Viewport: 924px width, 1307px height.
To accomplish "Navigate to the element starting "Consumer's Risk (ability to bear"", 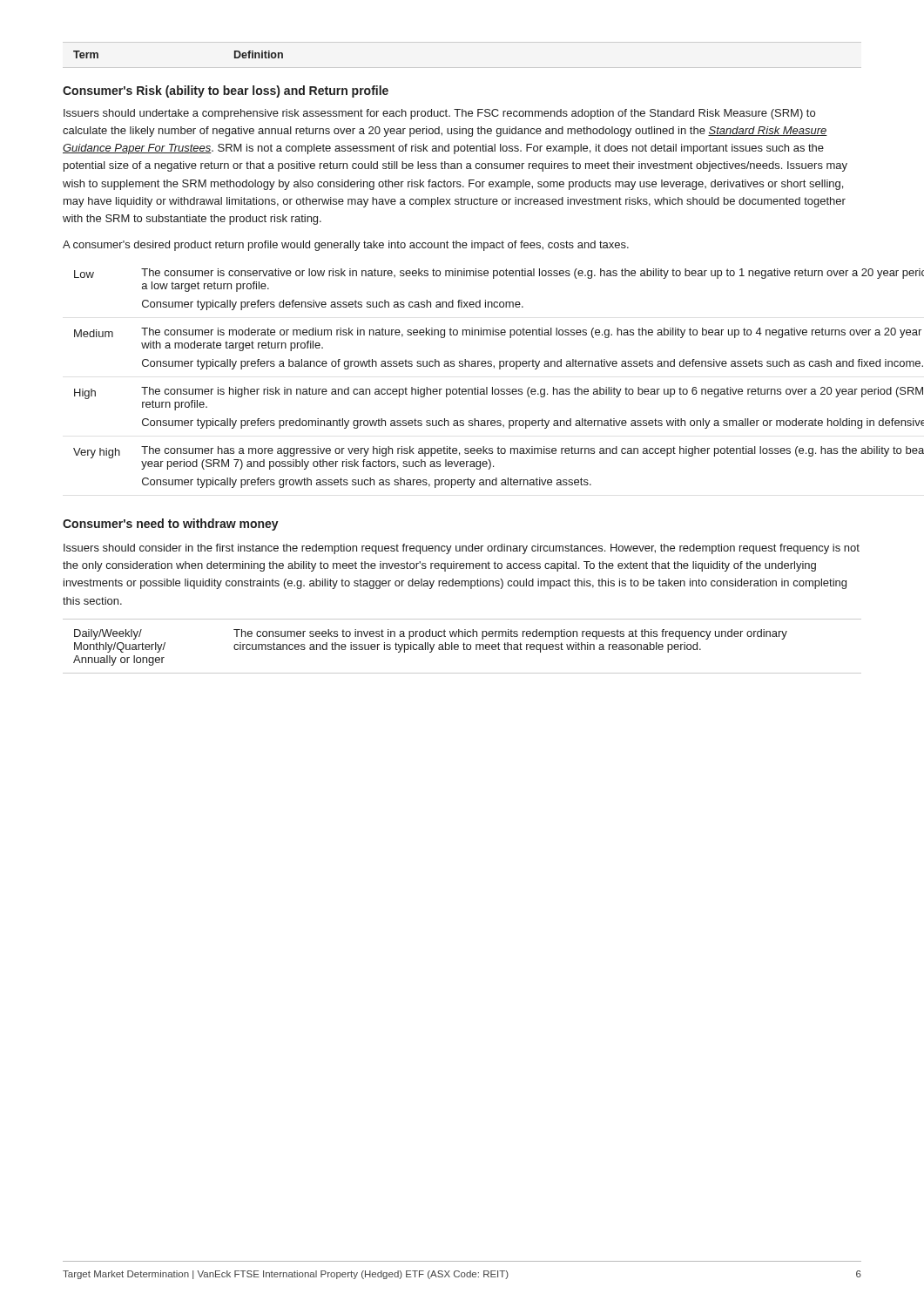I will pos(226,91).
